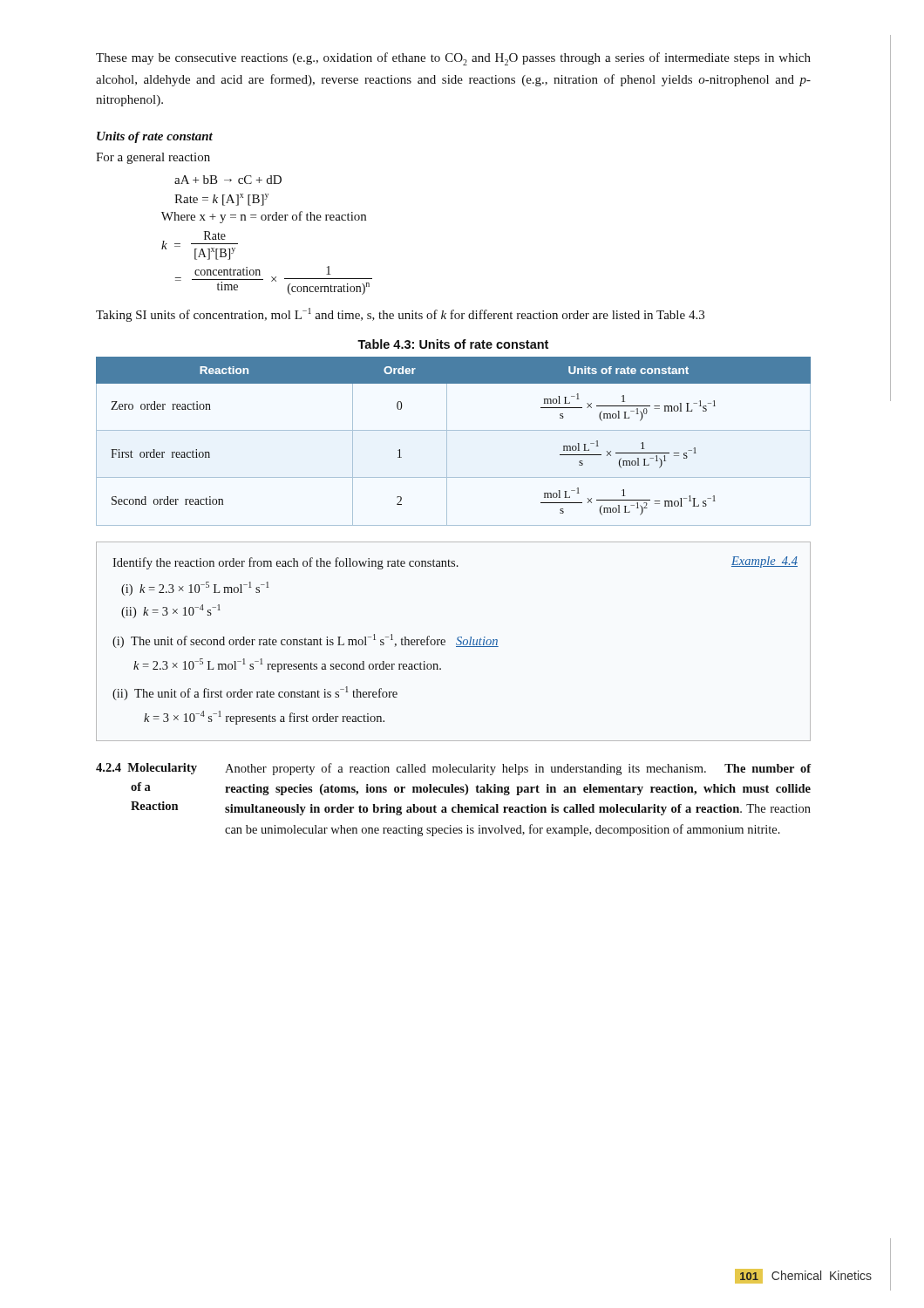Image resolution: width=924 pixels, height=1308 pixels.
Task: Click the passage that begins "Example 4.4 Identify the reaction"
Action: point(455,640)
